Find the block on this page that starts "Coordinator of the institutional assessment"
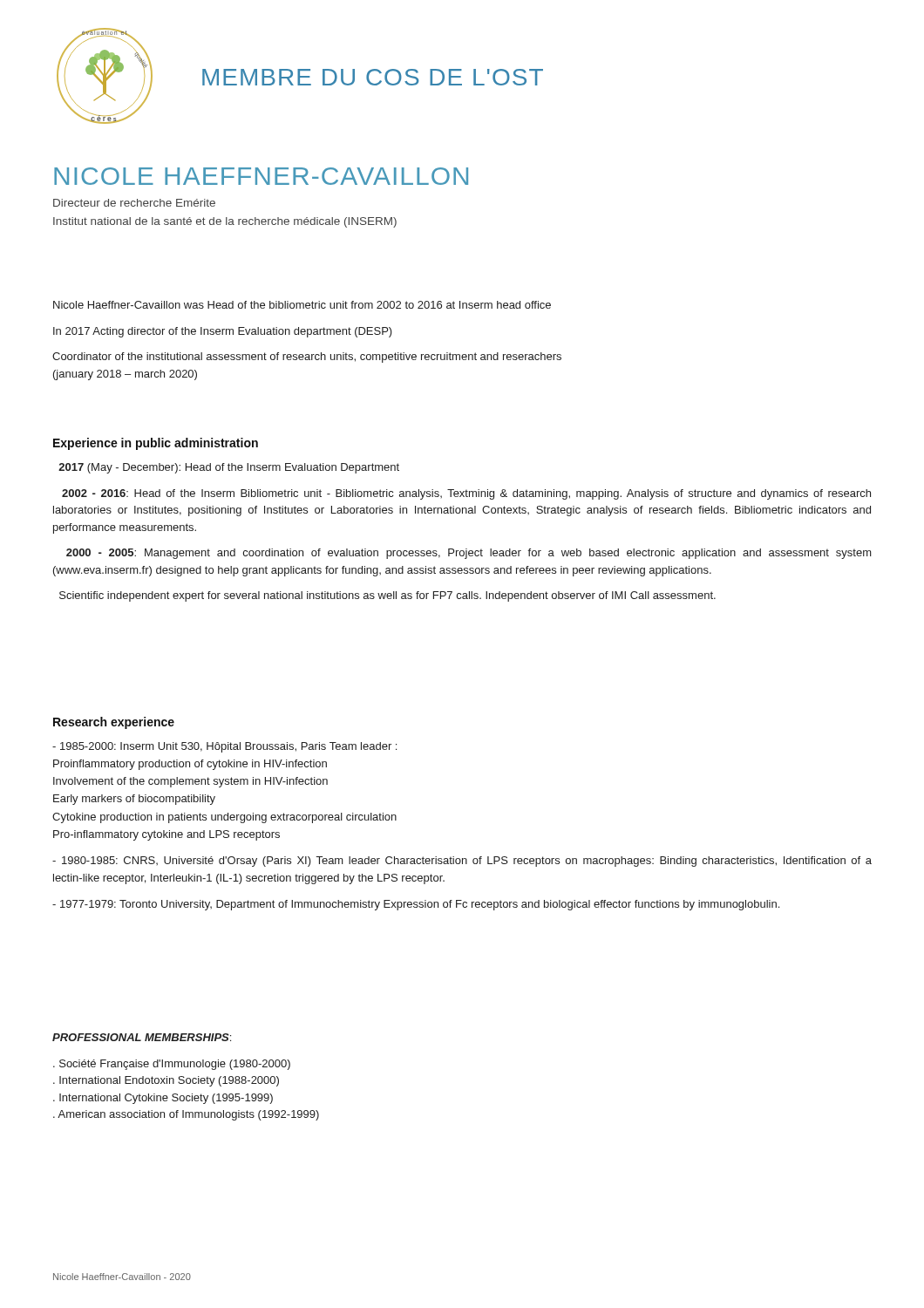This screenshot has height=1308, width=924. (307, 365)
